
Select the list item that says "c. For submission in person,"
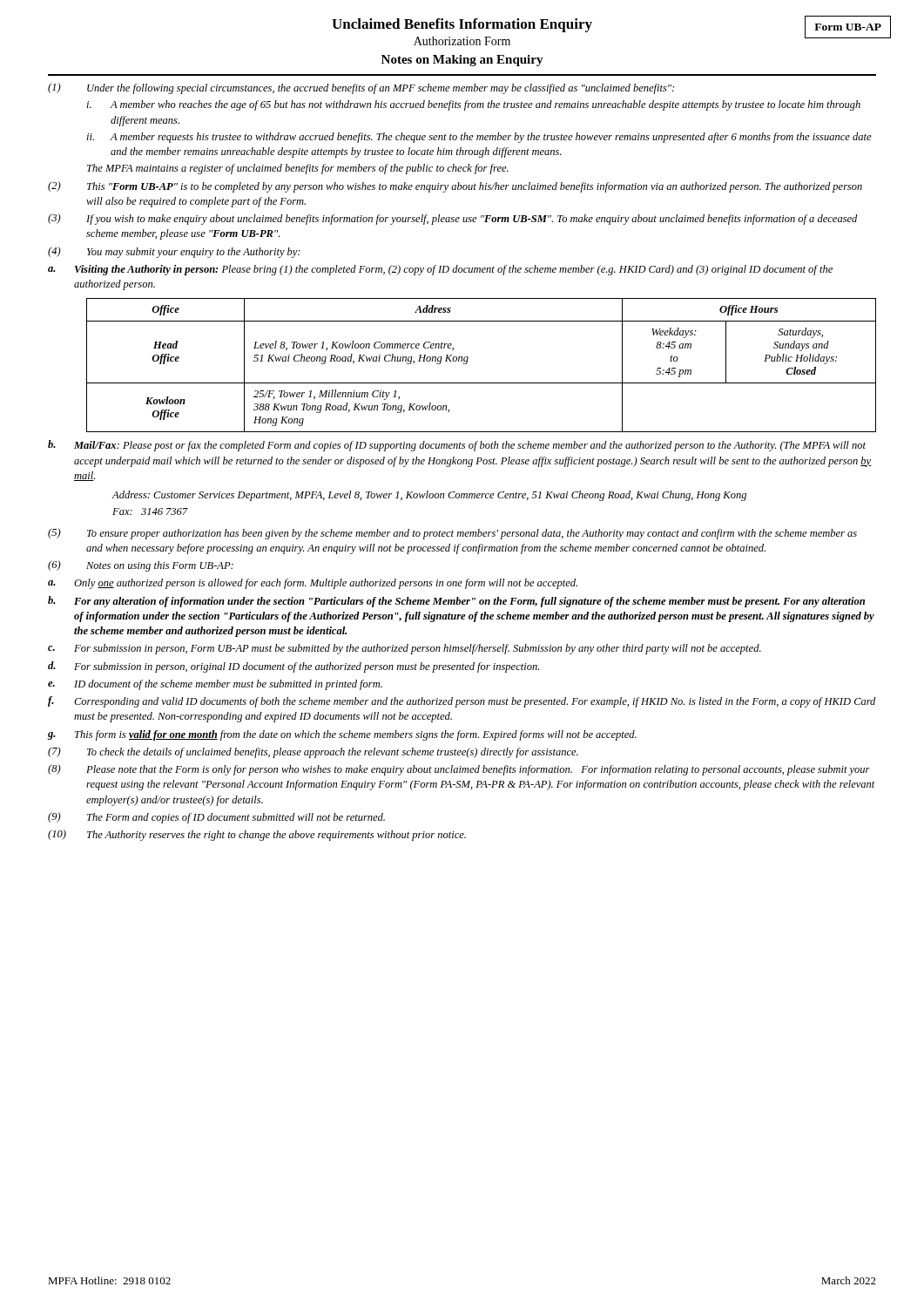click(x=462, y=649)
